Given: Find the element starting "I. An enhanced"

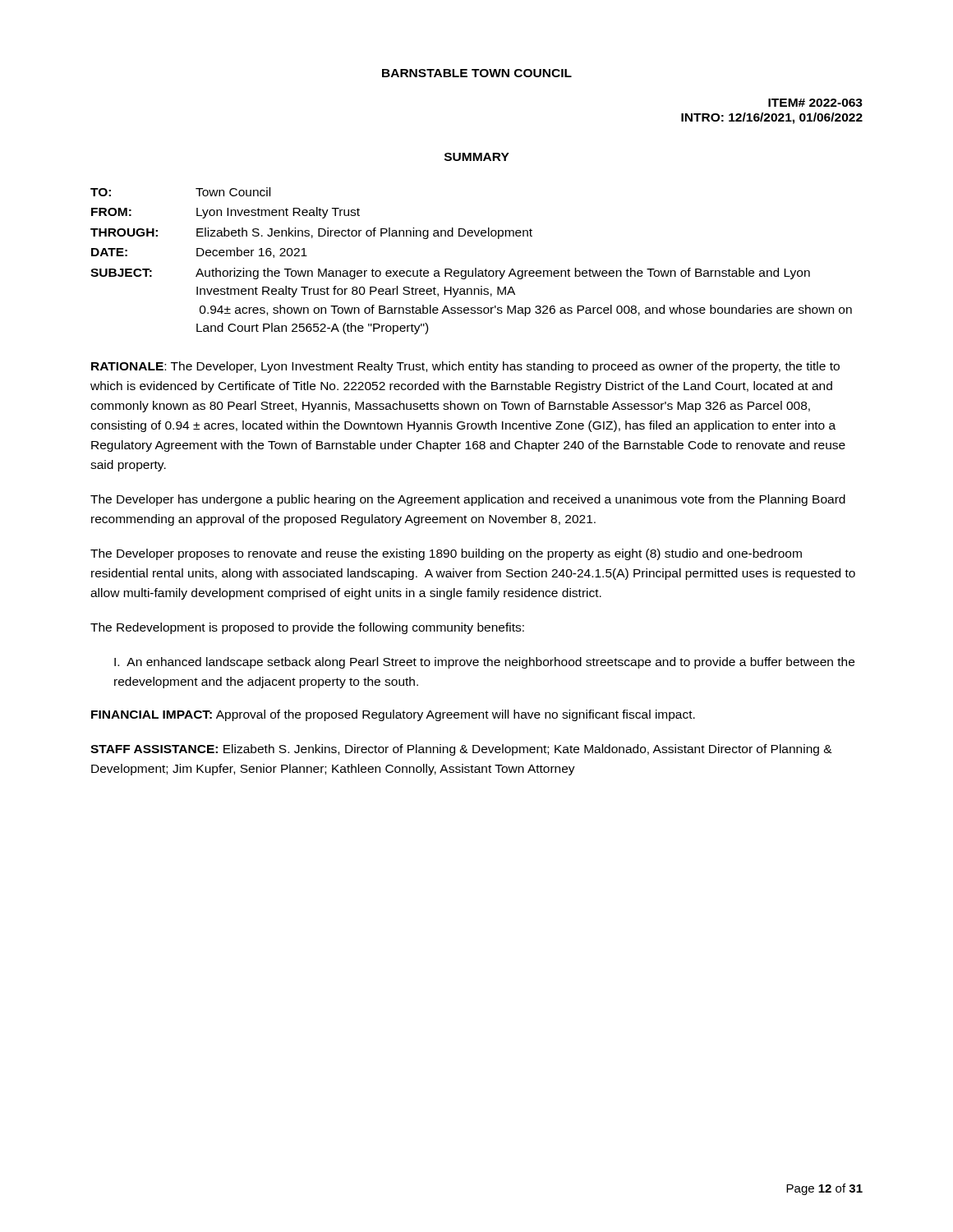Looking at the screenshot, I should coord(484,671).
